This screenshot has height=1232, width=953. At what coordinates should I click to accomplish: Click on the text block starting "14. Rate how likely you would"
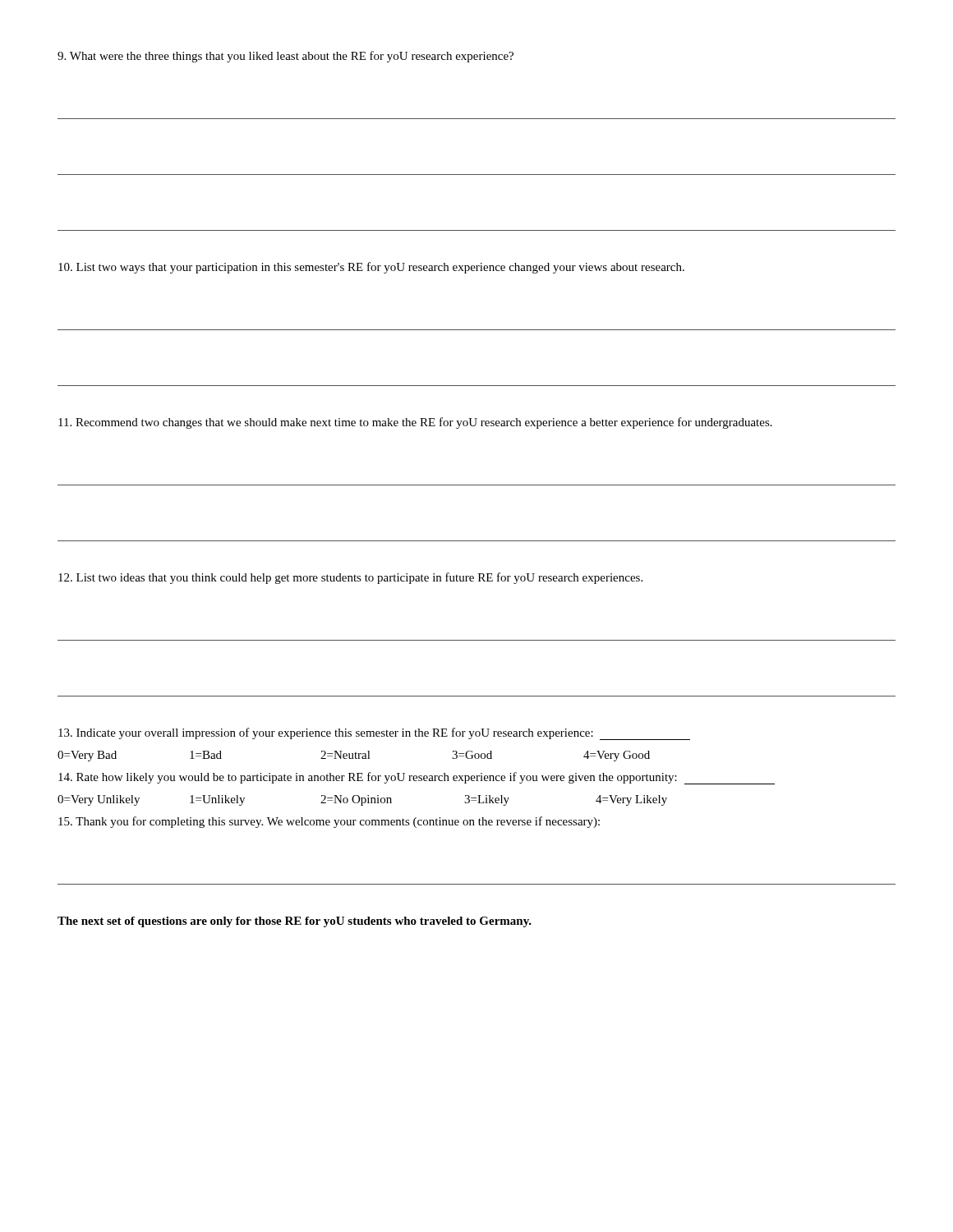click(x=416, y=777)
